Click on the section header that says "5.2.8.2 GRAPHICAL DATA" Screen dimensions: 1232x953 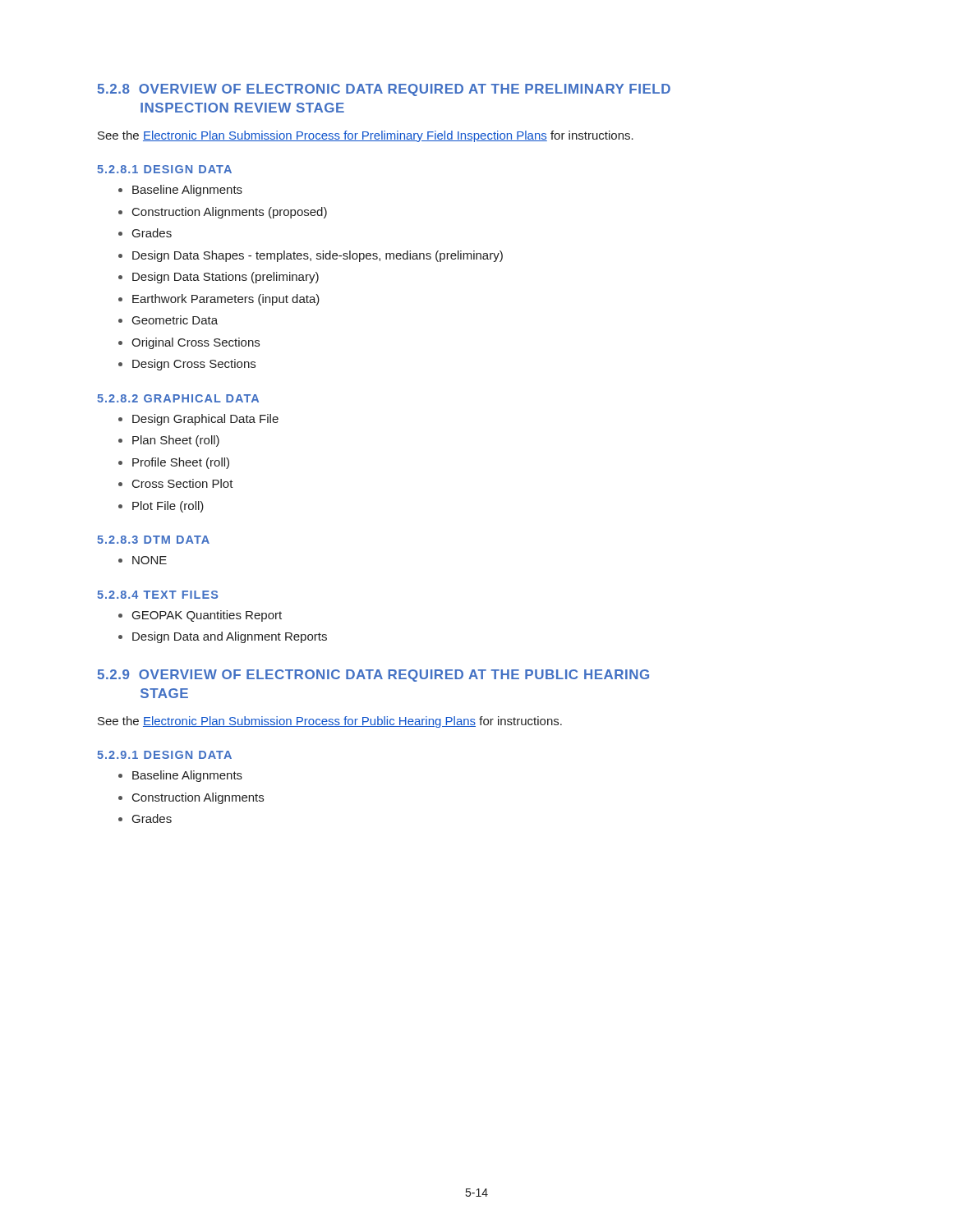178,398
